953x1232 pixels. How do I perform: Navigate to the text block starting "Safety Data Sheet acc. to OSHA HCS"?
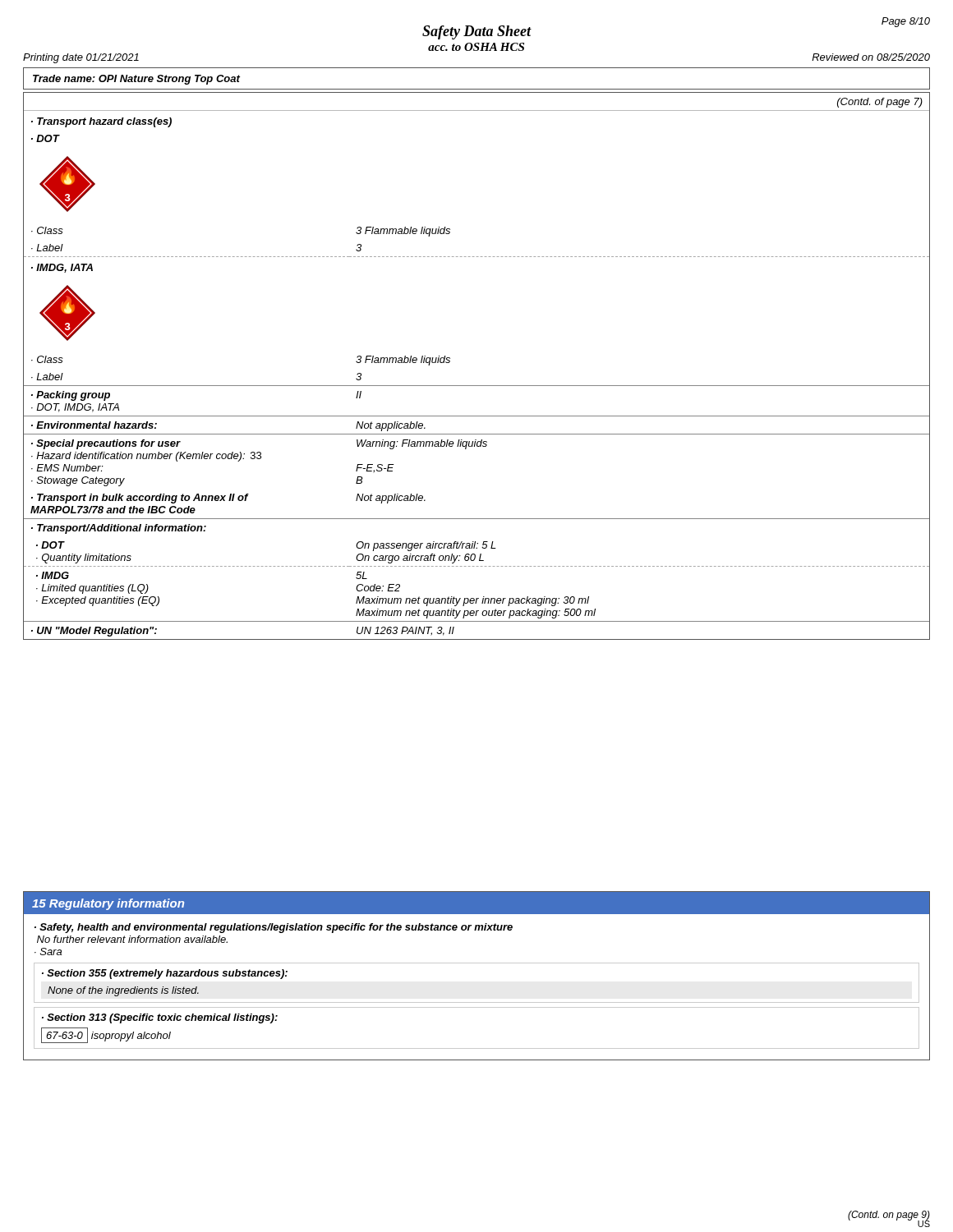point(476,39)
